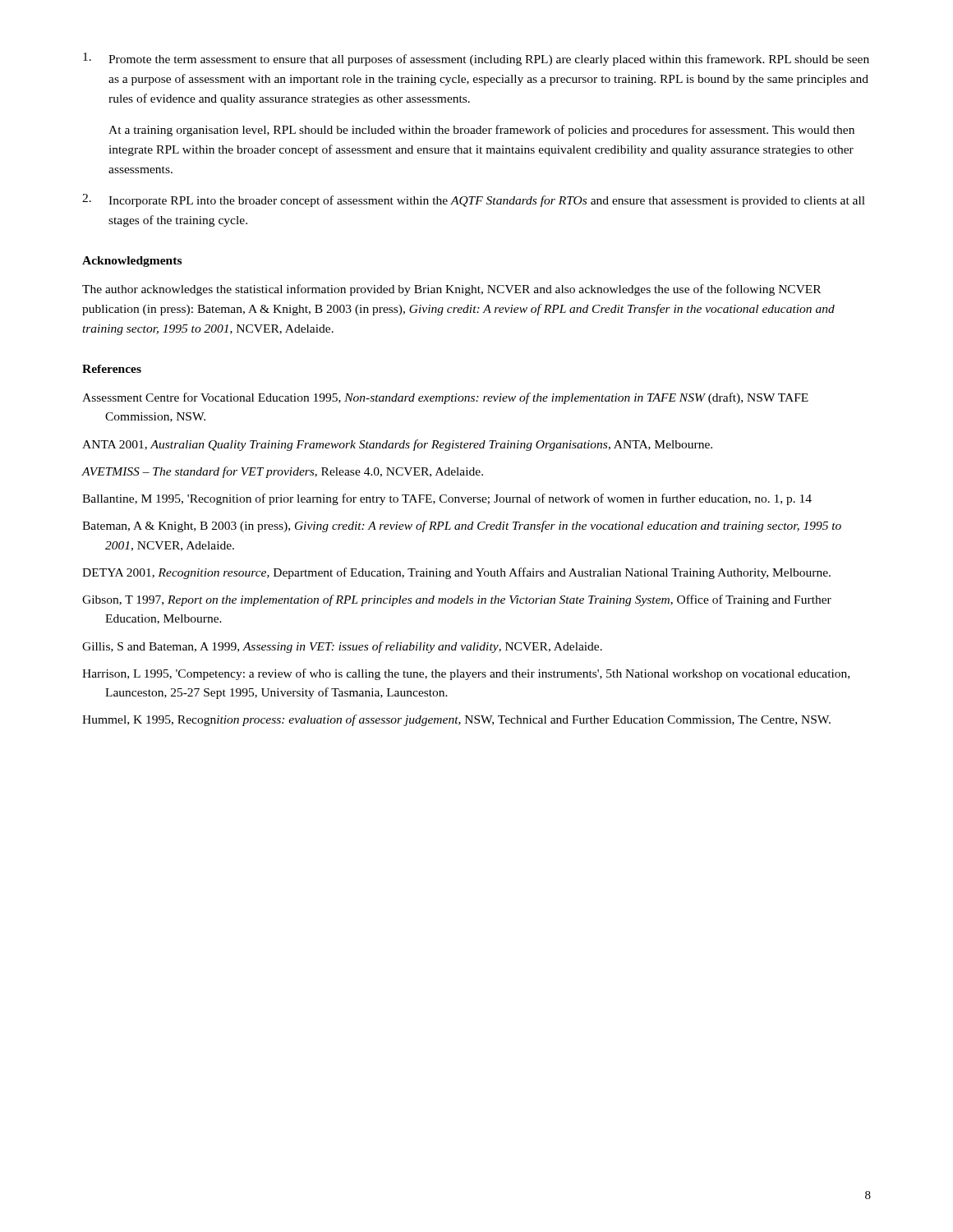
Task: Click on the region starting "Bateman, A & Knight, B 2003 (in"
Action: pos(462,535)
